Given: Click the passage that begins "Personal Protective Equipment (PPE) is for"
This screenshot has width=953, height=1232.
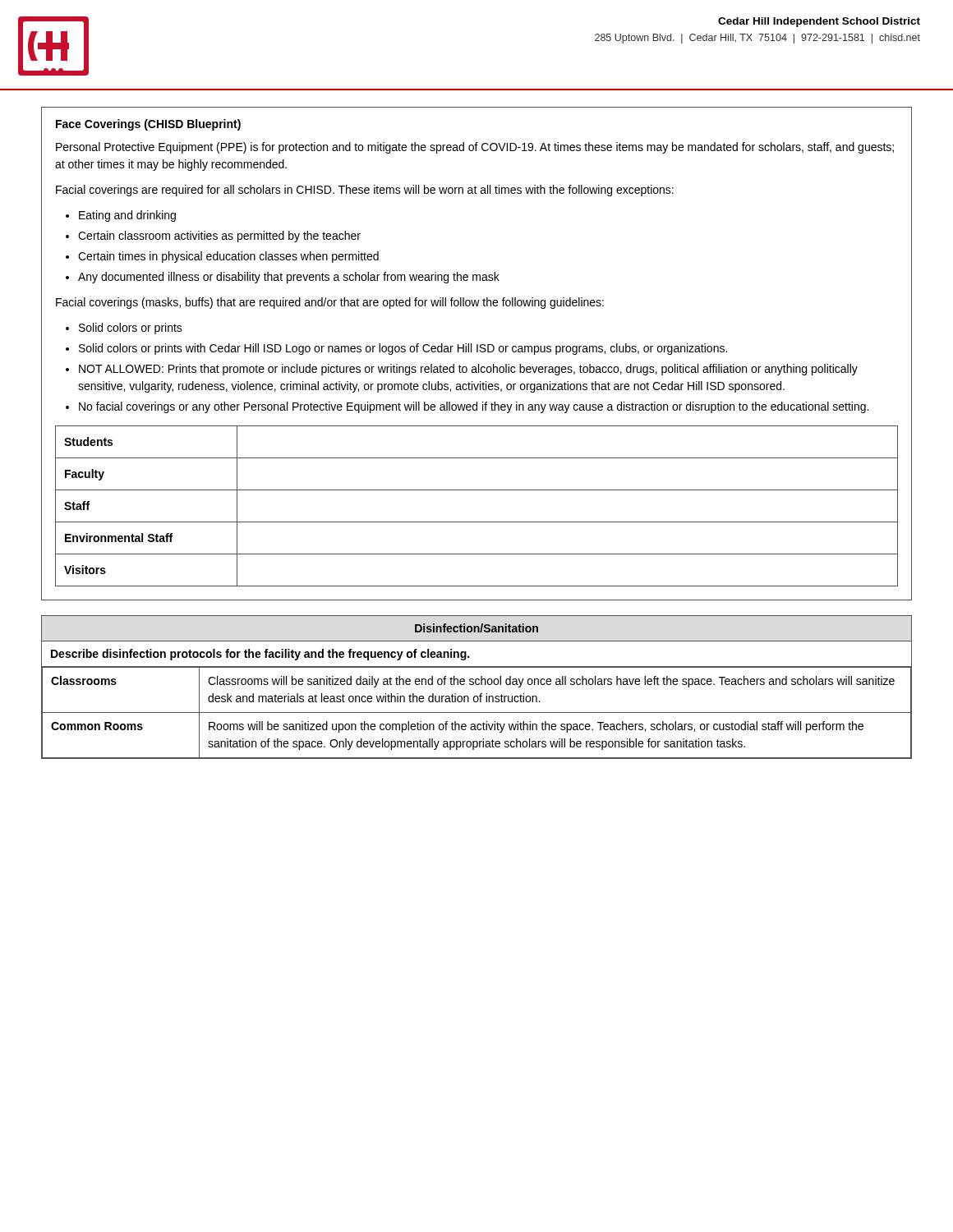Looking at the screenshot, I should (475, 148).
